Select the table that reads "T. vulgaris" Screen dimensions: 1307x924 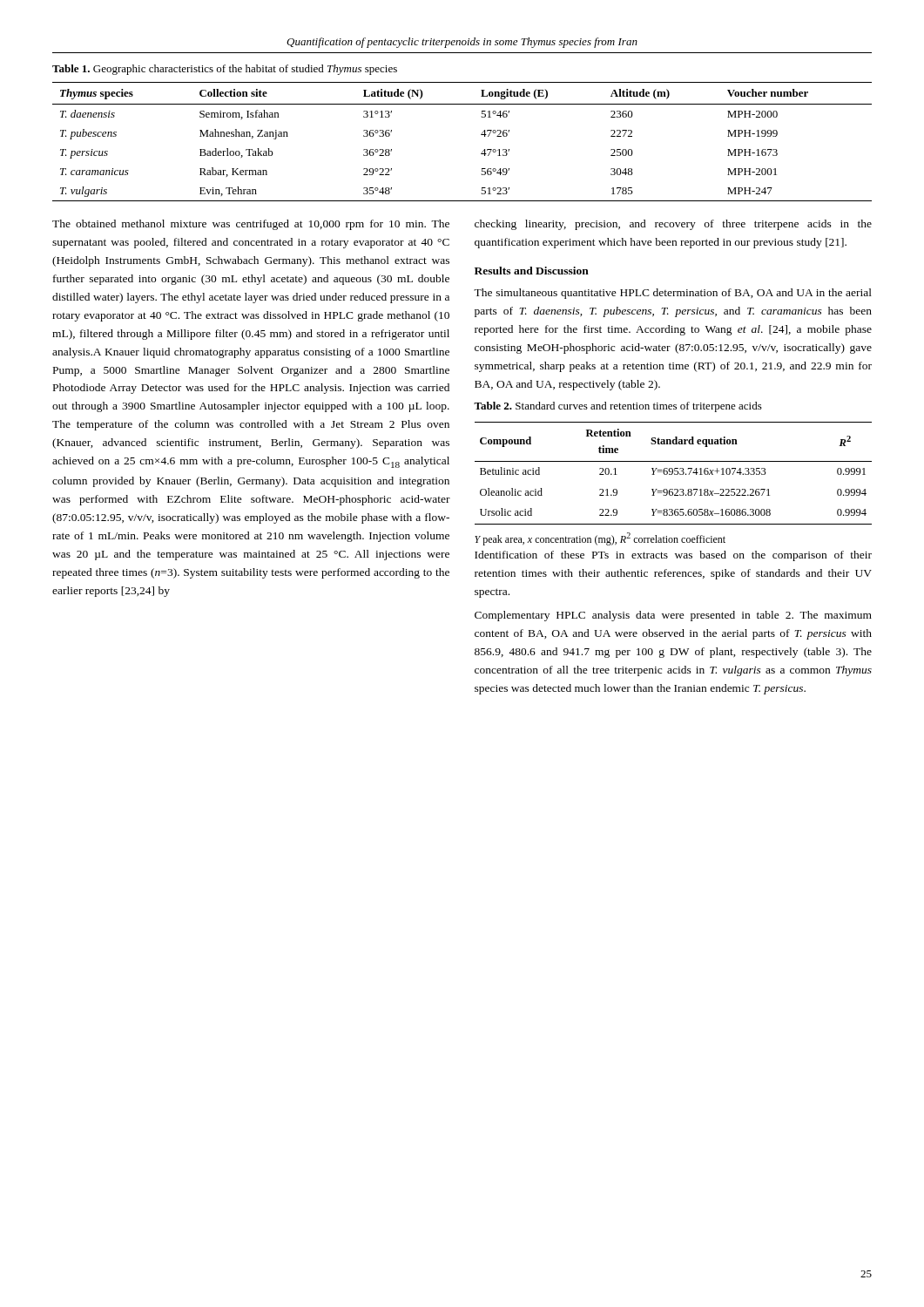point(462,142)
